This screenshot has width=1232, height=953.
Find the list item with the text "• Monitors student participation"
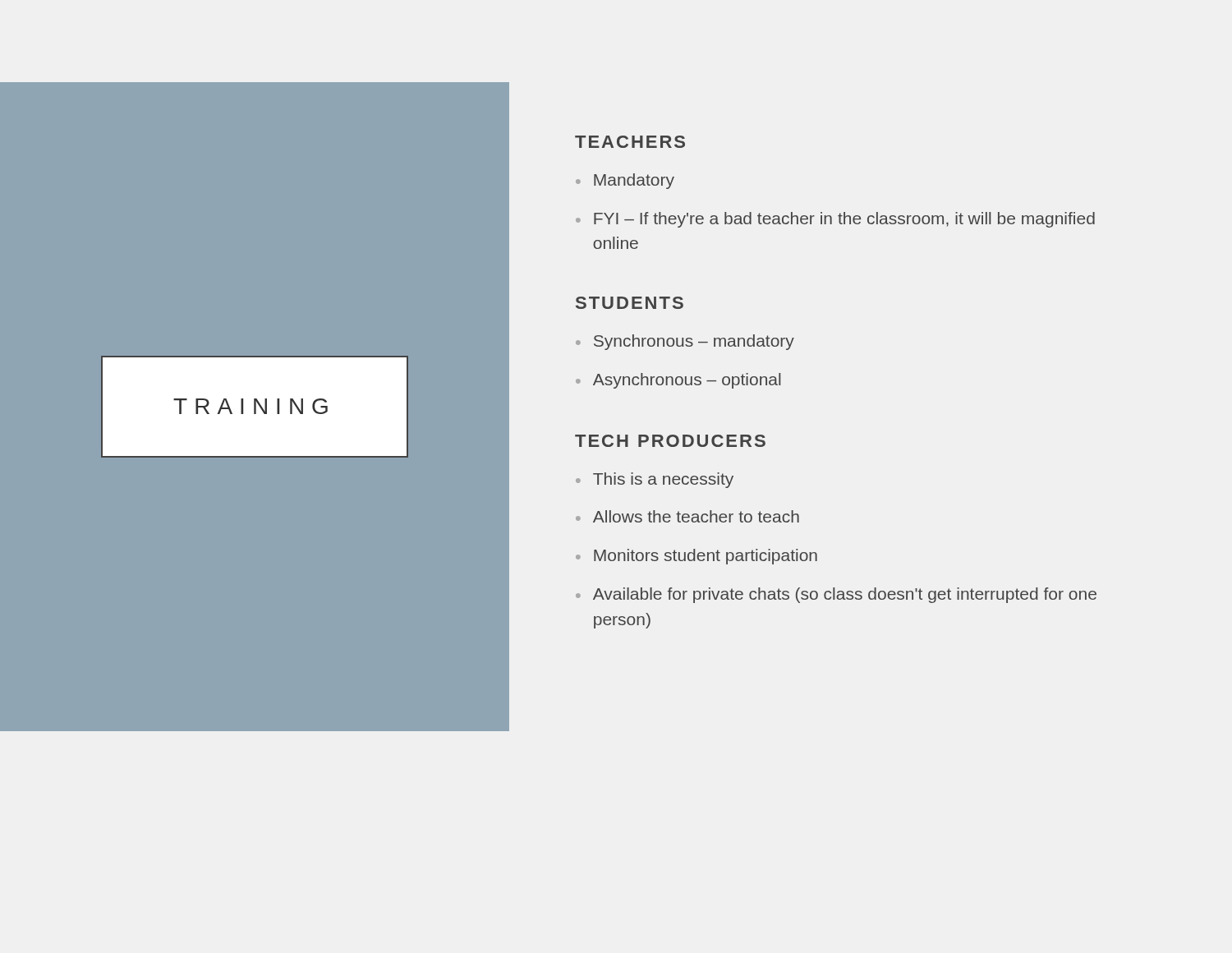pos(697,557)
